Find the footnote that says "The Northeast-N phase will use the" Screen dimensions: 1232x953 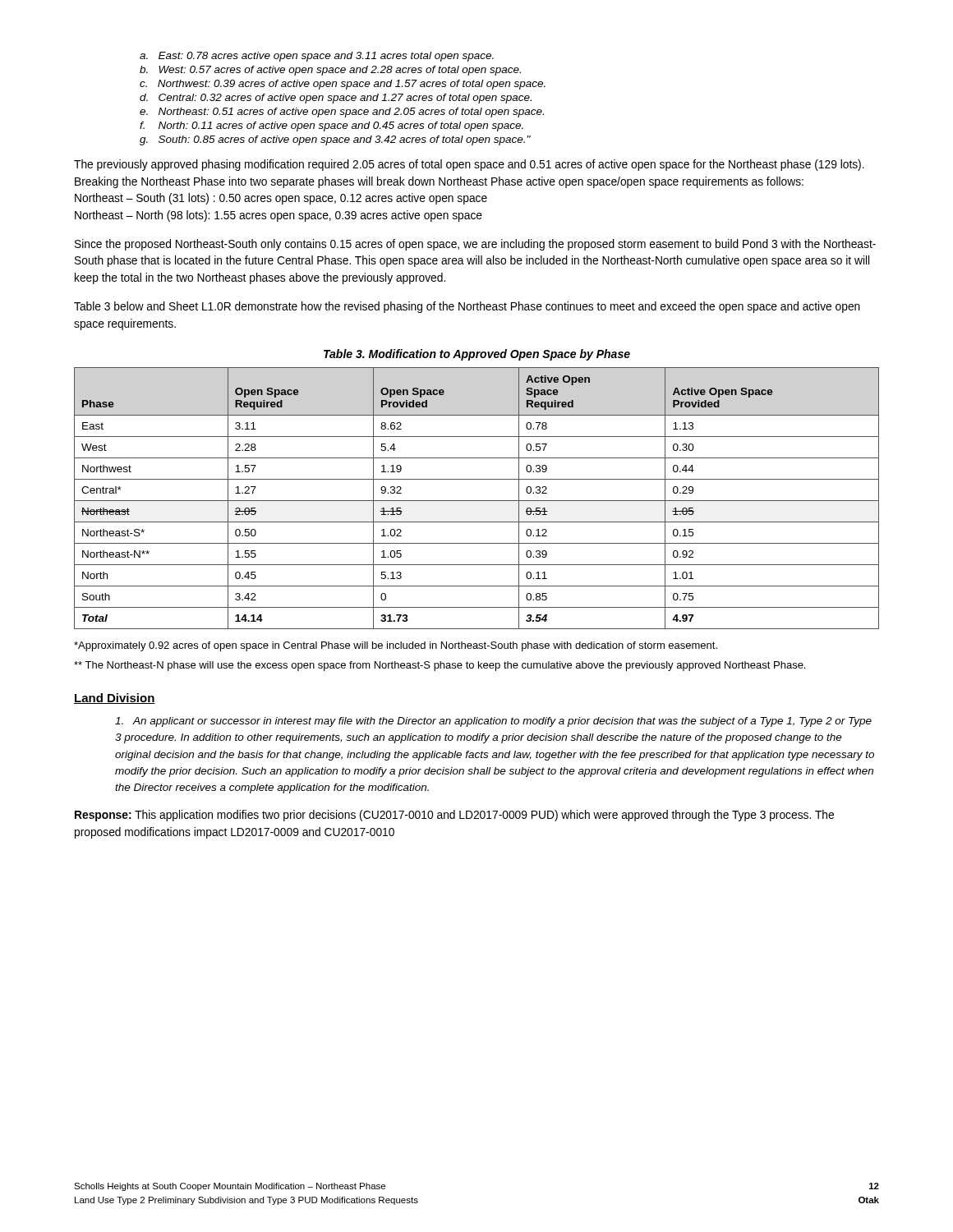pyautogui.click(x=440, y=665)
